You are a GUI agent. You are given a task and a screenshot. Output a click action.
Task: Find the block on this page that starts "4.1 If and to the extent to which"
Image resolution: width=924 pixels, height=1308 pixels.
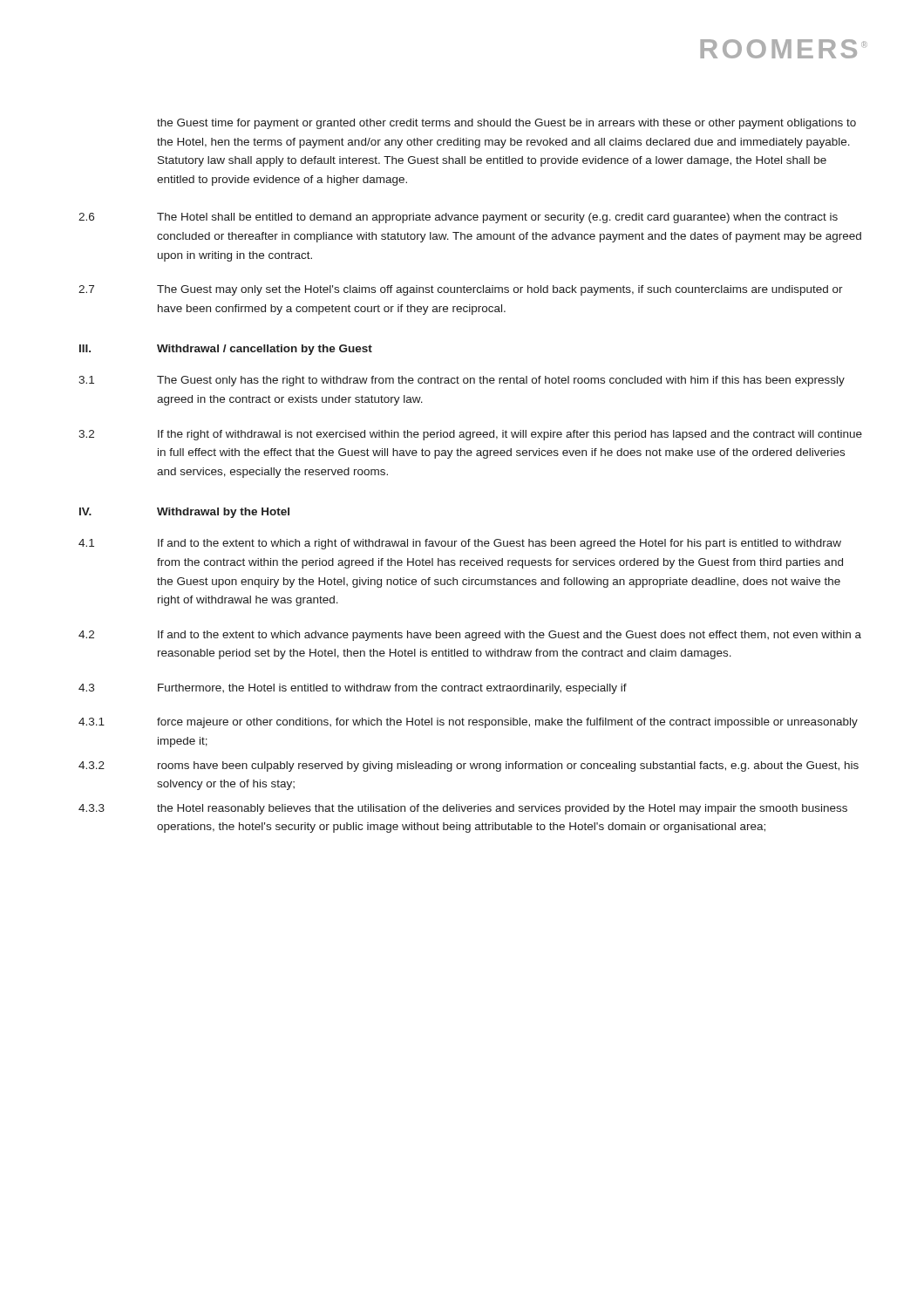[471, 572]
